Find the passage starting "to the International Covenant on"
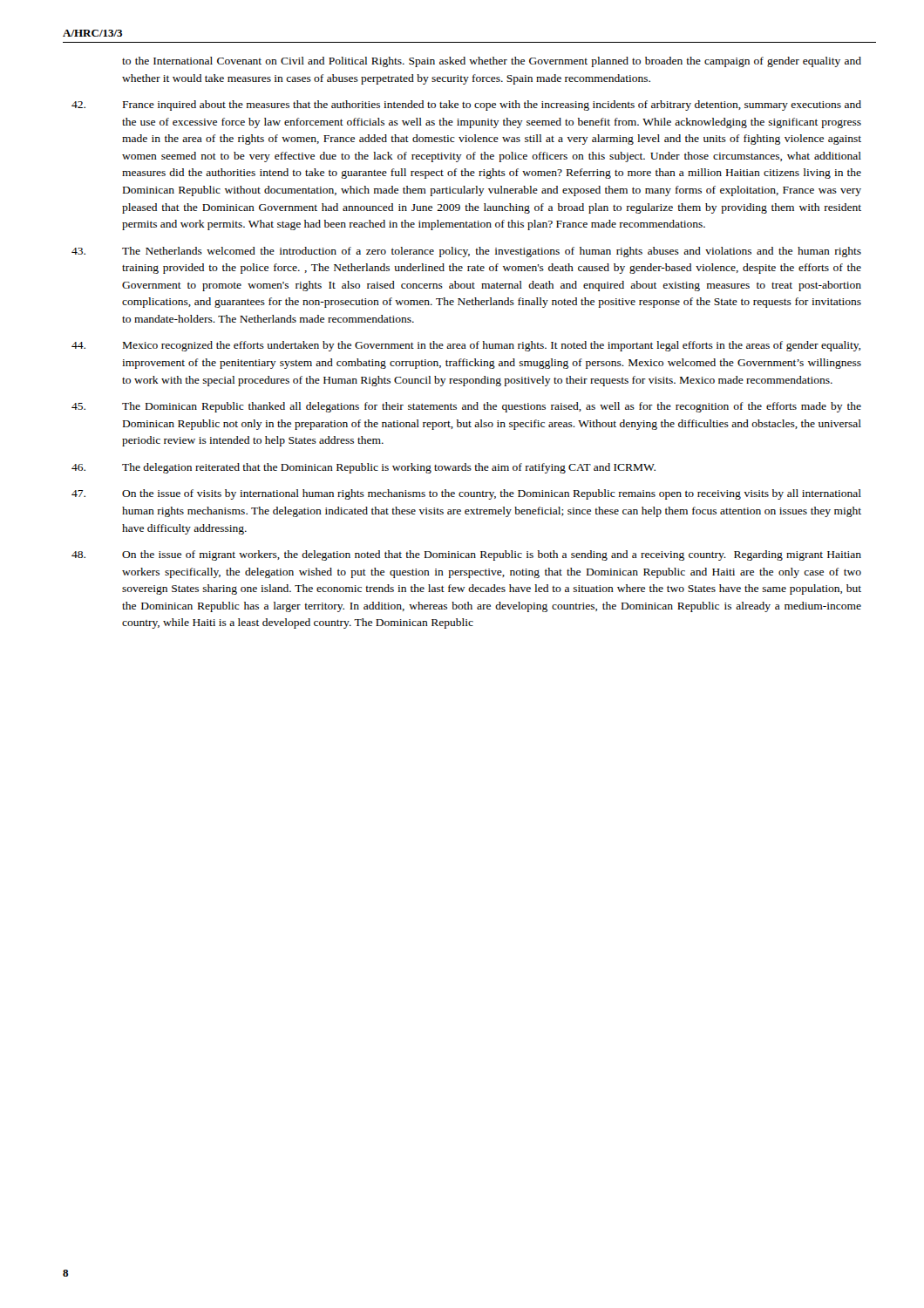The image size is (924, 1308). click(492, 69)
